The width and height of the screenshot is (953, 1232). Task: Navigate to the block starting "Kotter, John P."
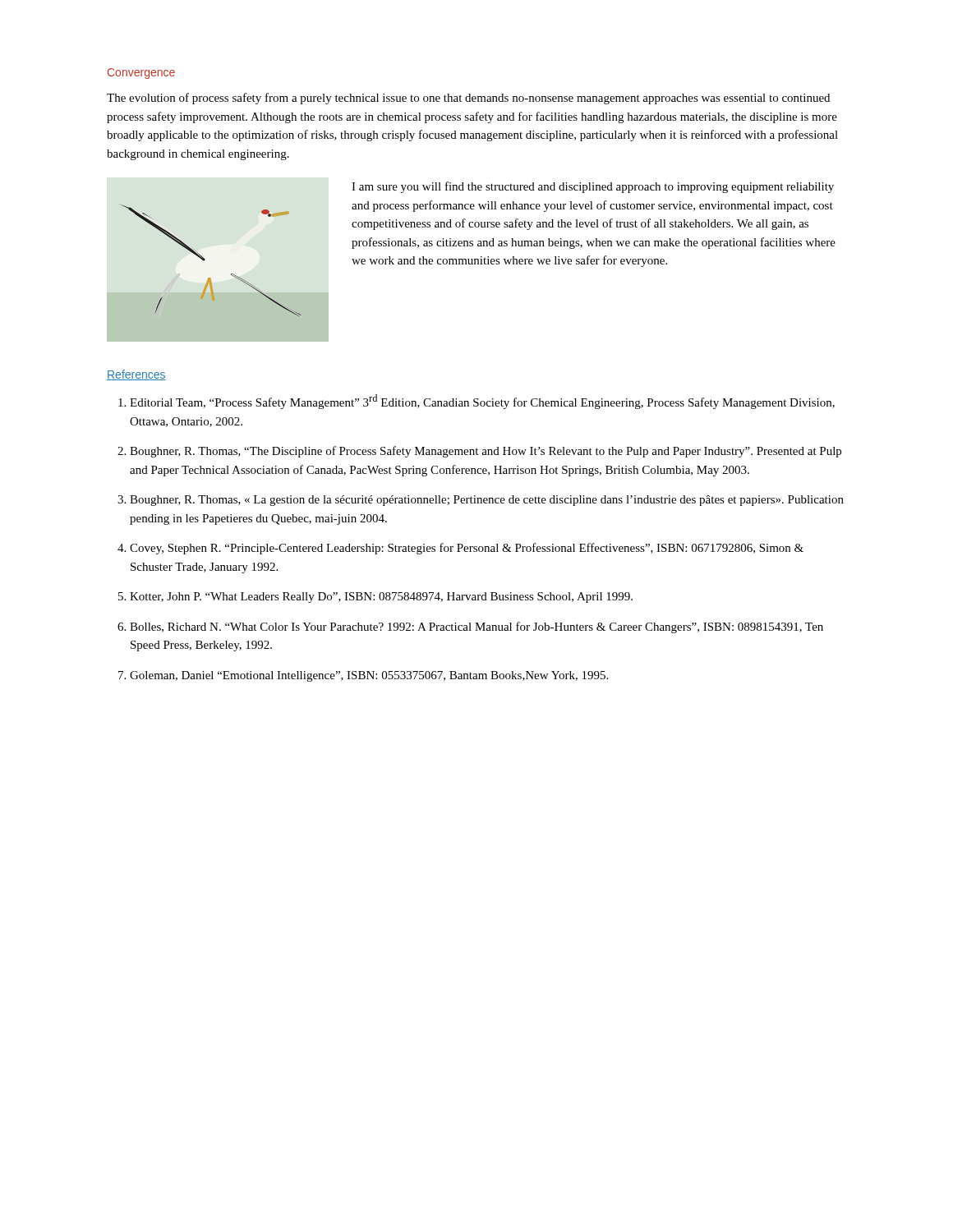point(382,596)
